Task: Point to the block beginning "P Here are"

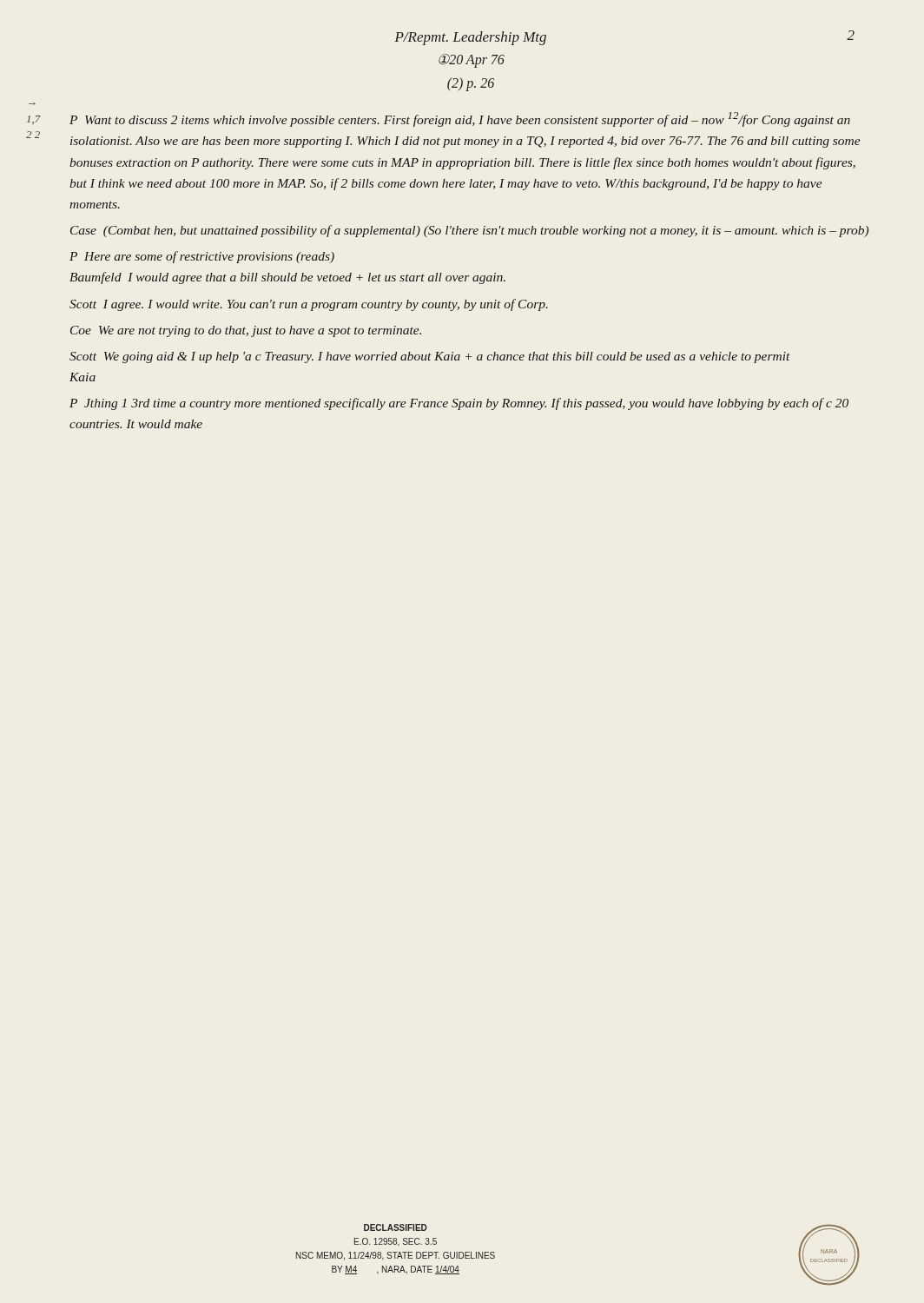Action: (288, 267)
